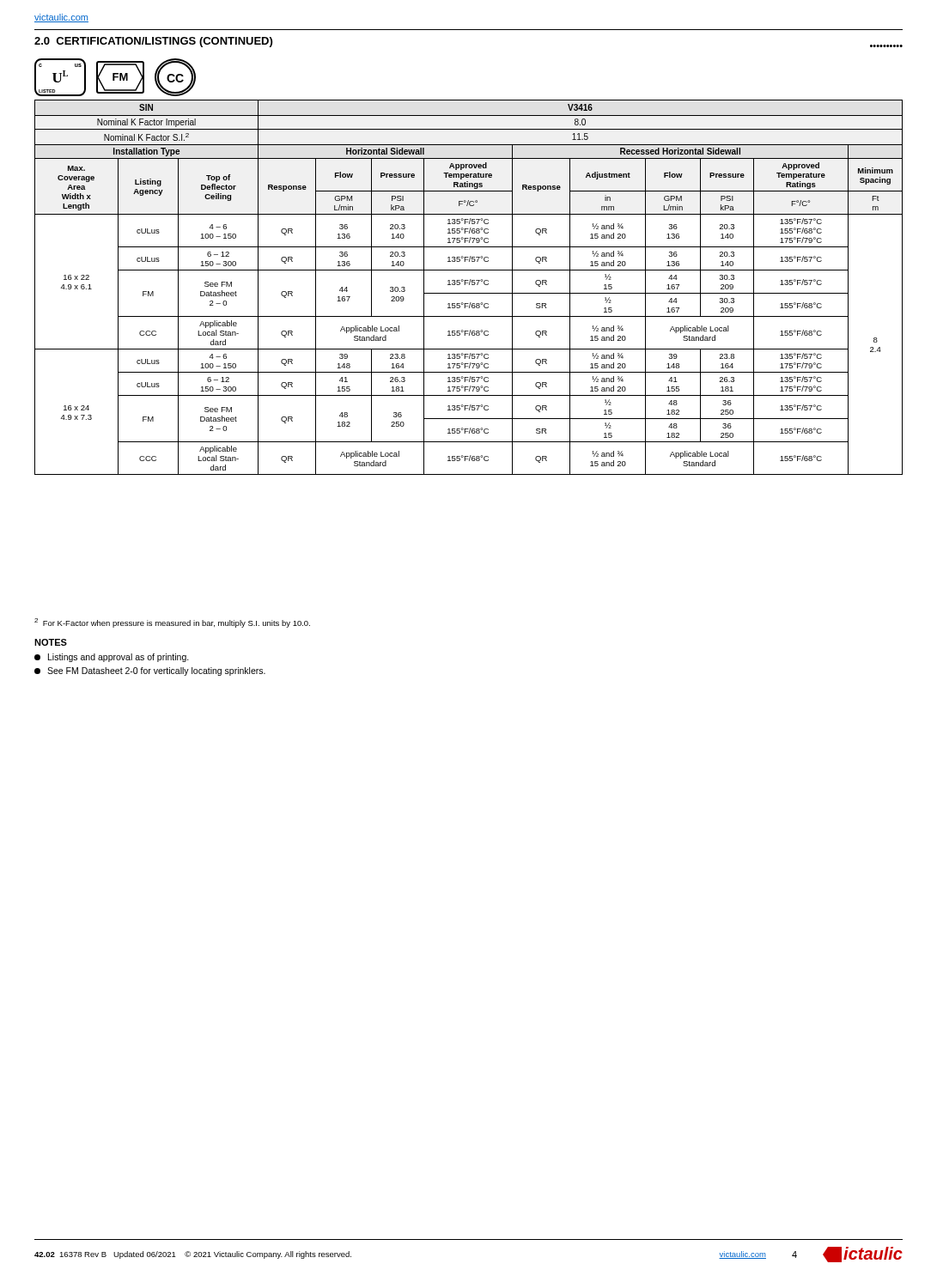The image size is (937, 1288).
Task: Locate the logo
Action: [x=115, y=77]
